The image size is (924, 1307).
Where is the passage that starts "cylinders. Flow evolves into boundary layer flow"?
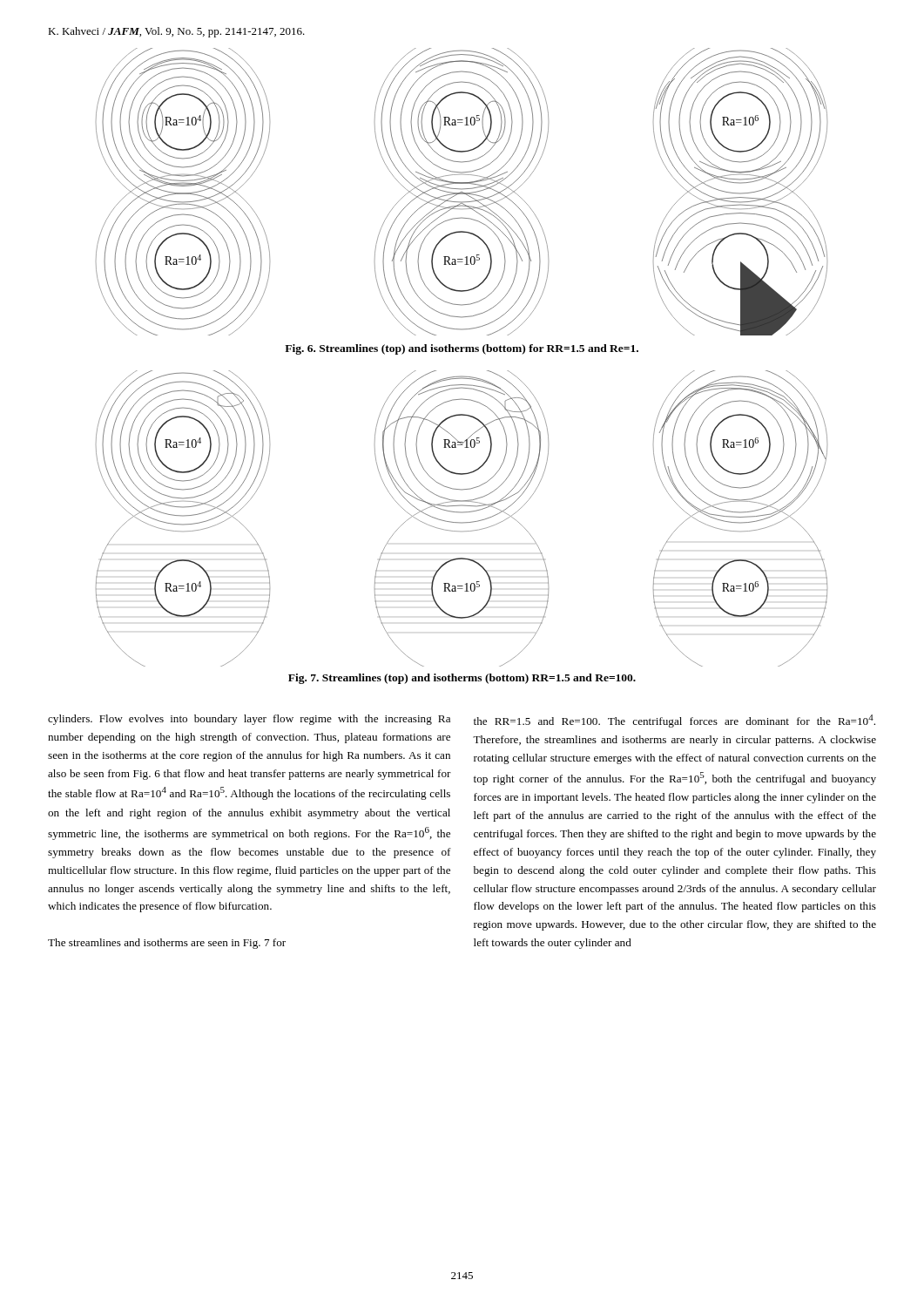(249, 830)
